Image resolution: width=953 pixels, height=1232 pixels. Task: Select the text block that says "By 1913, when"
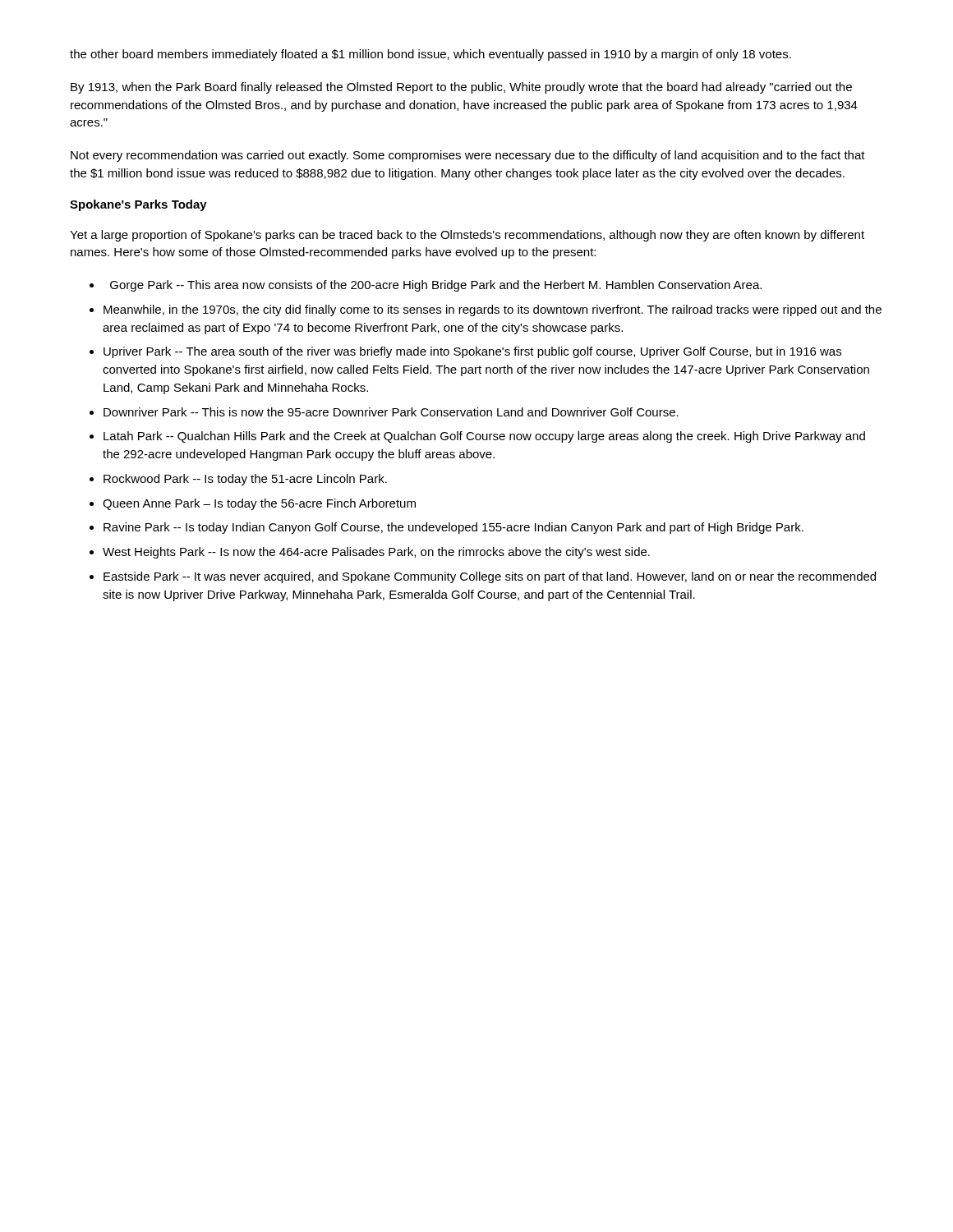pyautogui.click(x=464, y=104)
